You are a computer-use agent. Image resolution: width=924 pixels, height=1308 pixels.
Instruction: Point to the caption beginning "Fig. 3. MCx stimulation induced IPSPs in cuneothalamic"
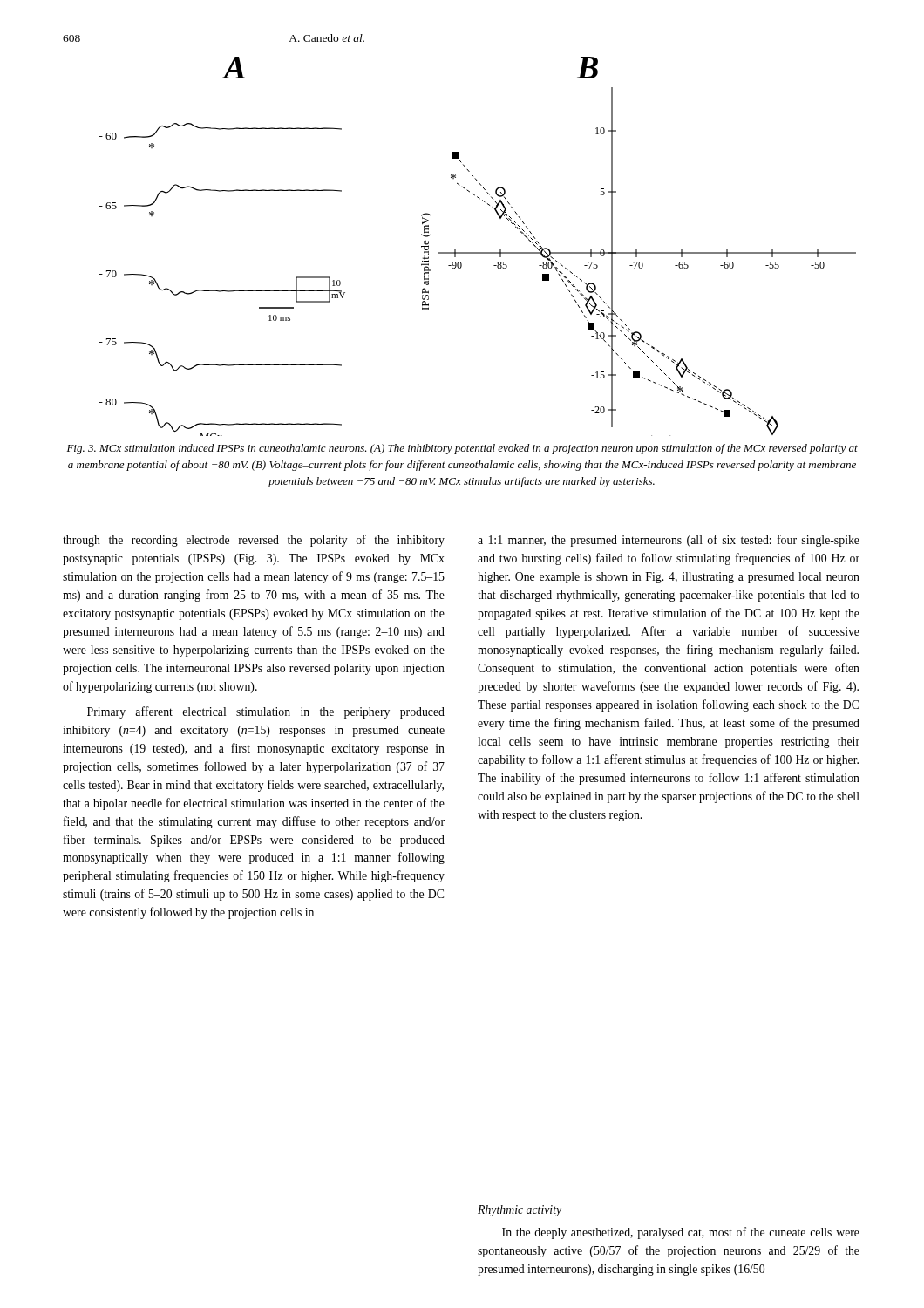[x=462, y=464]
